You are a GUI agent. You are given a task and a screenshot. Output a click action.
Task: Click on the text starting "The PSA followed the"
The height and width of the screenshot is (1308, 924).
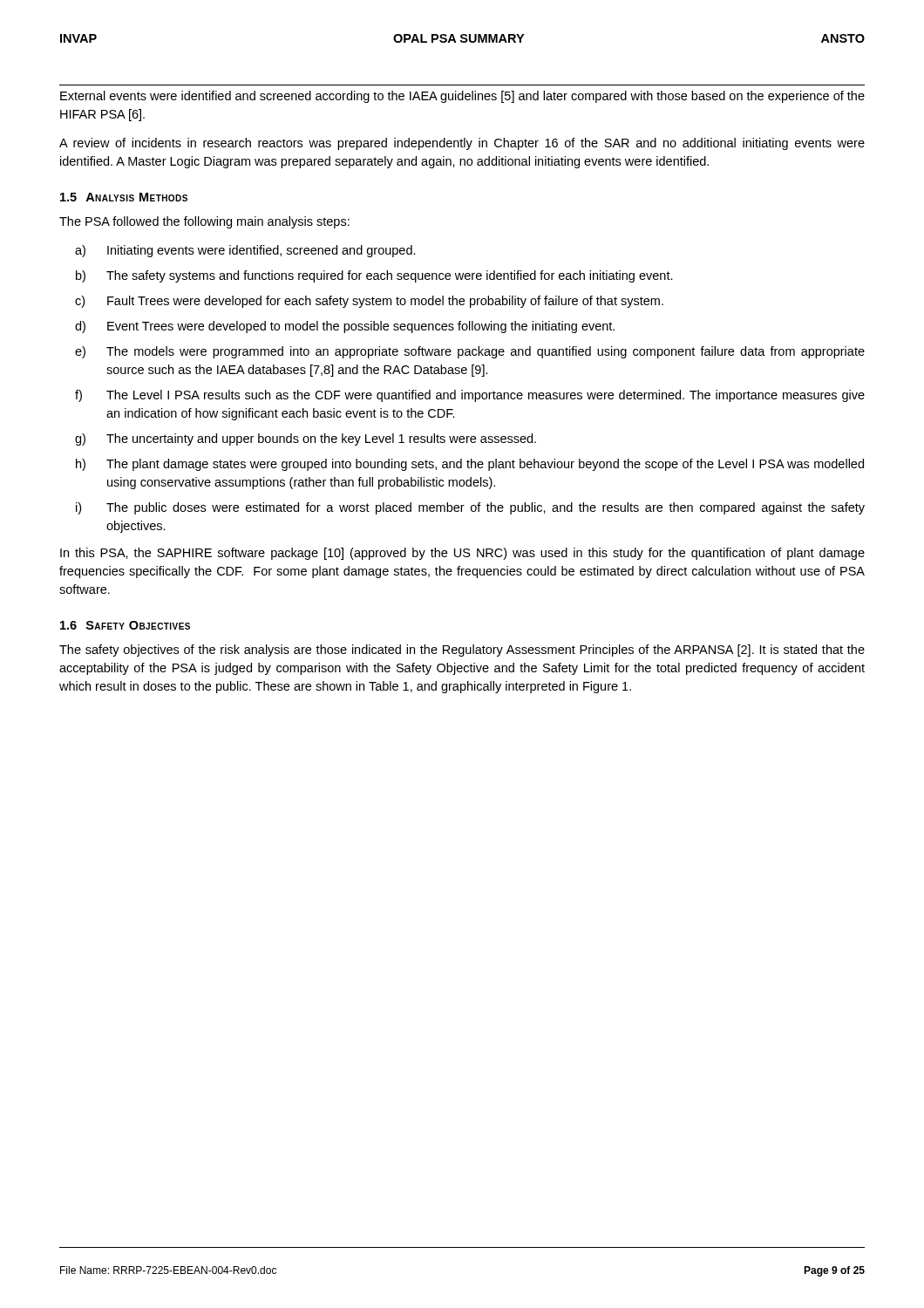click(205, 222)
